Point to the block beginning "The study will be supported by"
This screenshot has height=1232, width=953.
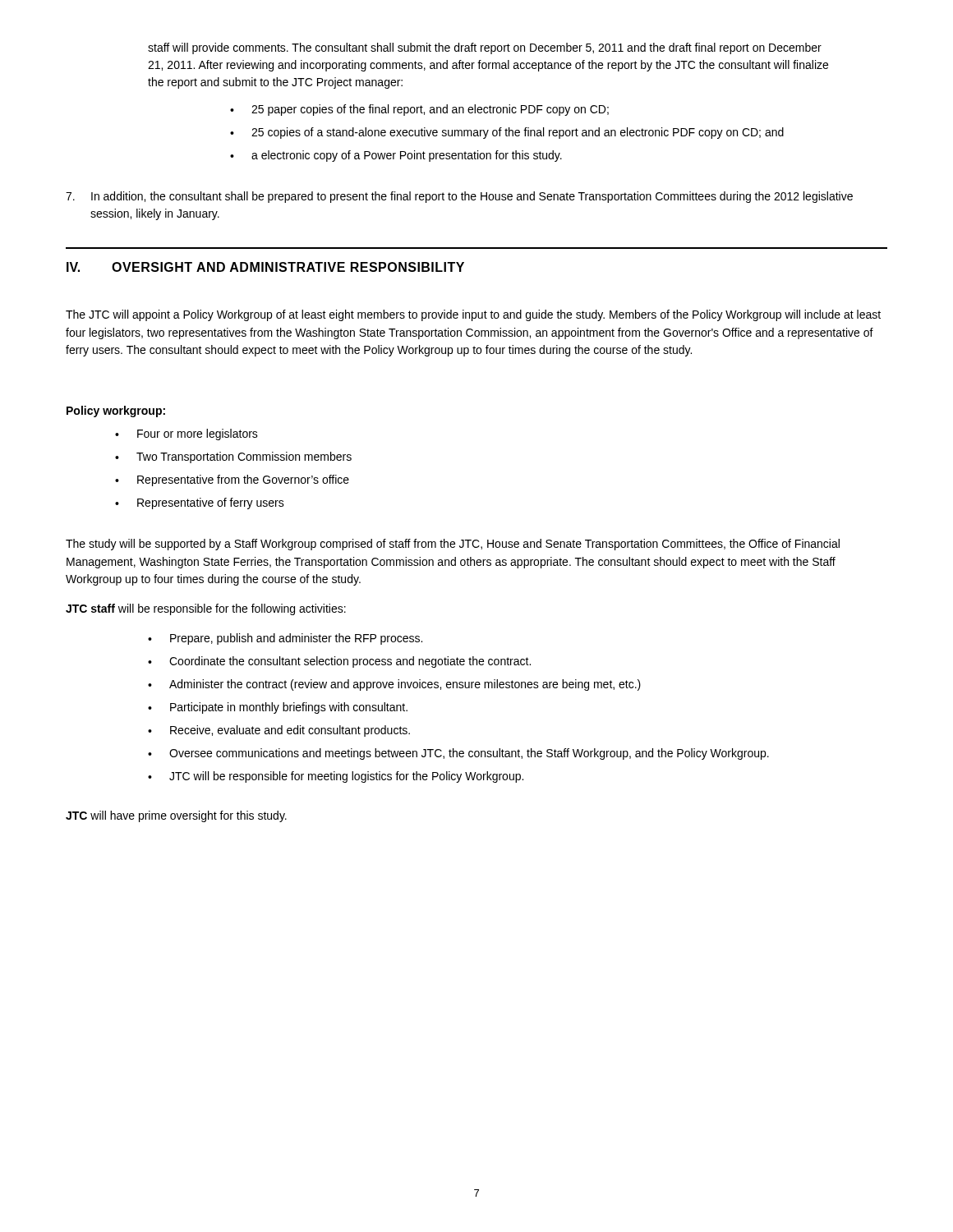pyautogui.click(x=453, y=562)
